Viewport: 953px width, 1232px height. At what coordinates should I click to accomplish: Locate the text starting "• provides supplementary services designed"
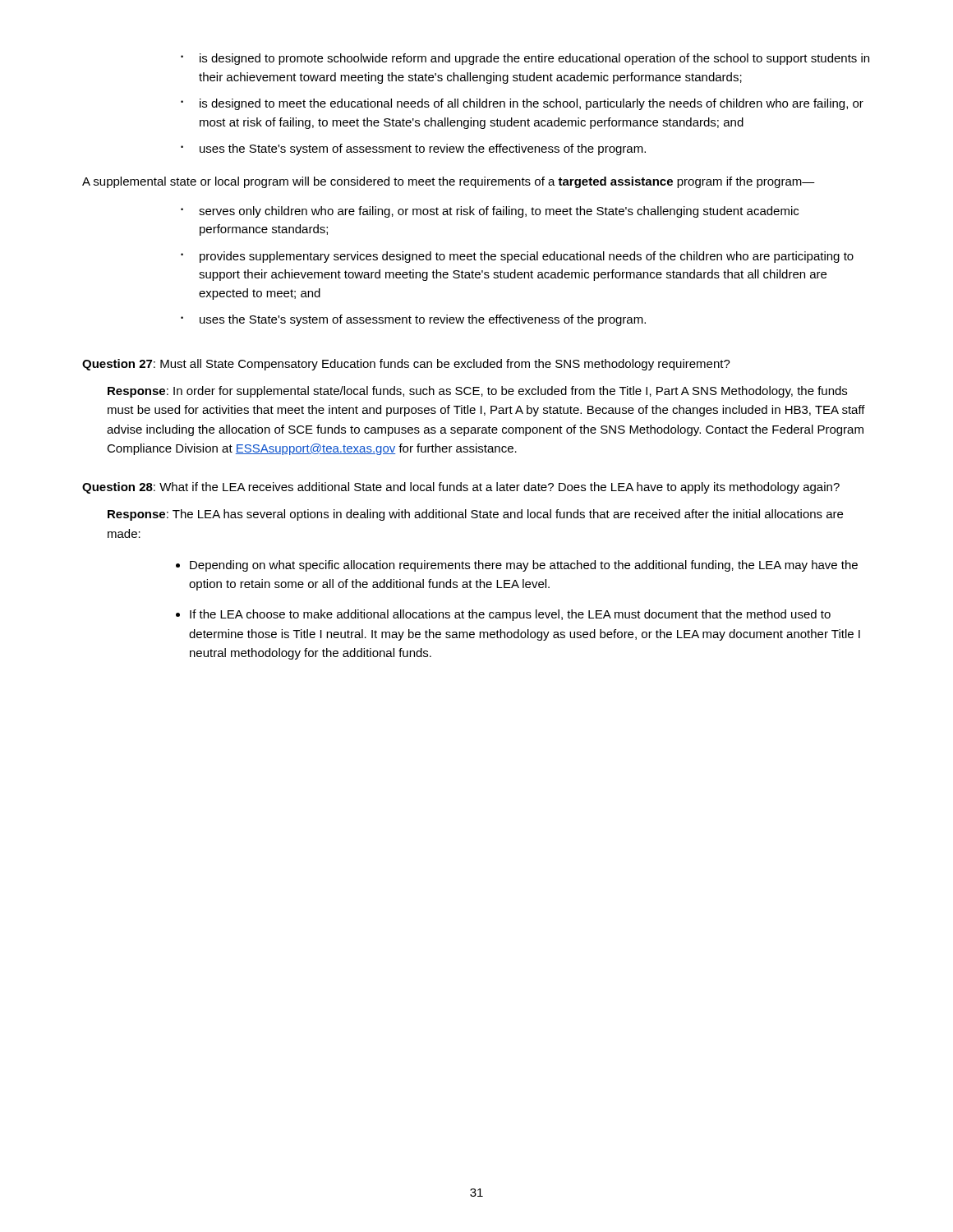526,275
